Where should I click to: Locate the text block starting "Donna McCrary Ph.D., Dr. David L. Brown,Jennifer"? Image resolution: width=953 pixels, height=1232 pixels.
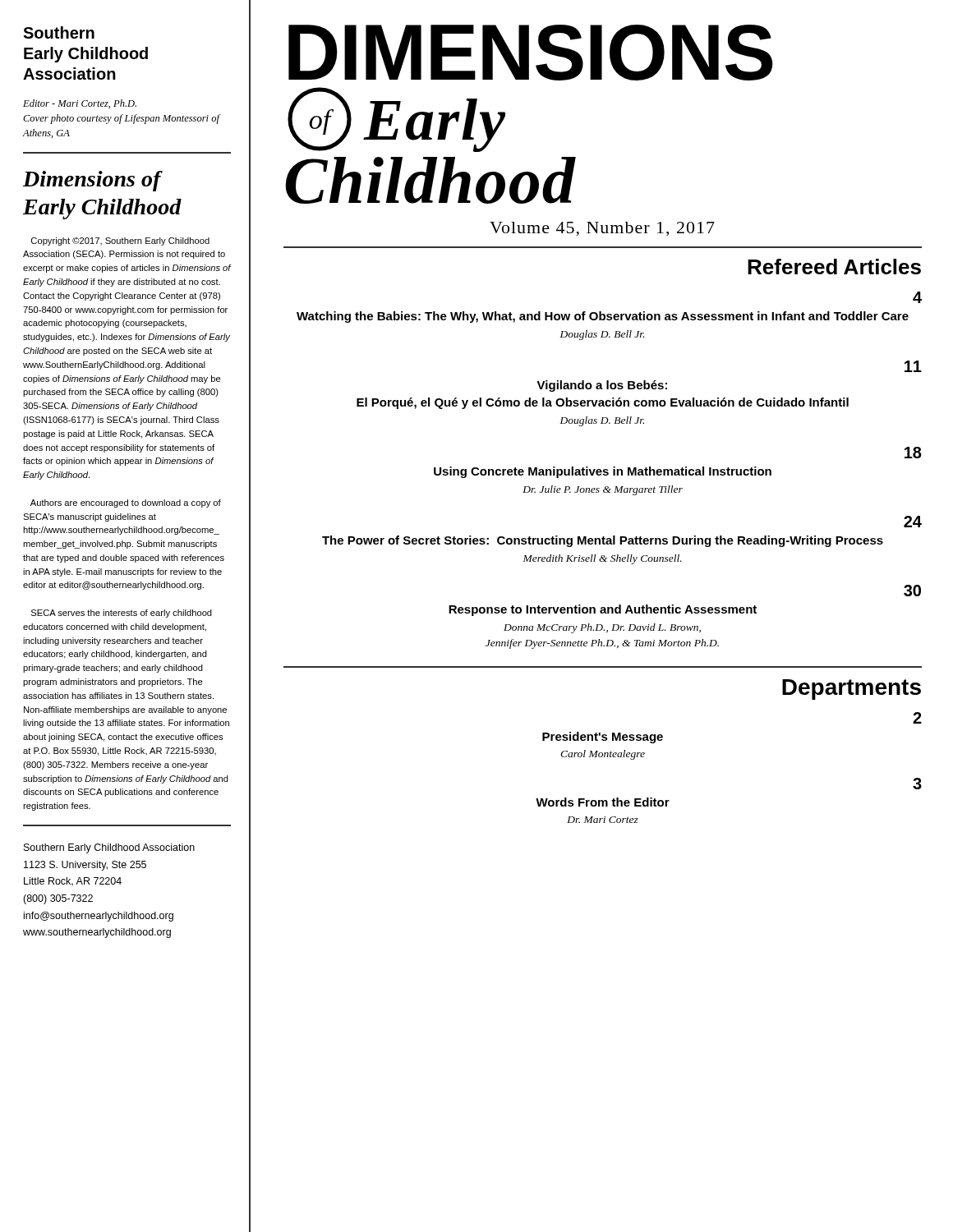pyautogui.click(x=603, y=636)
